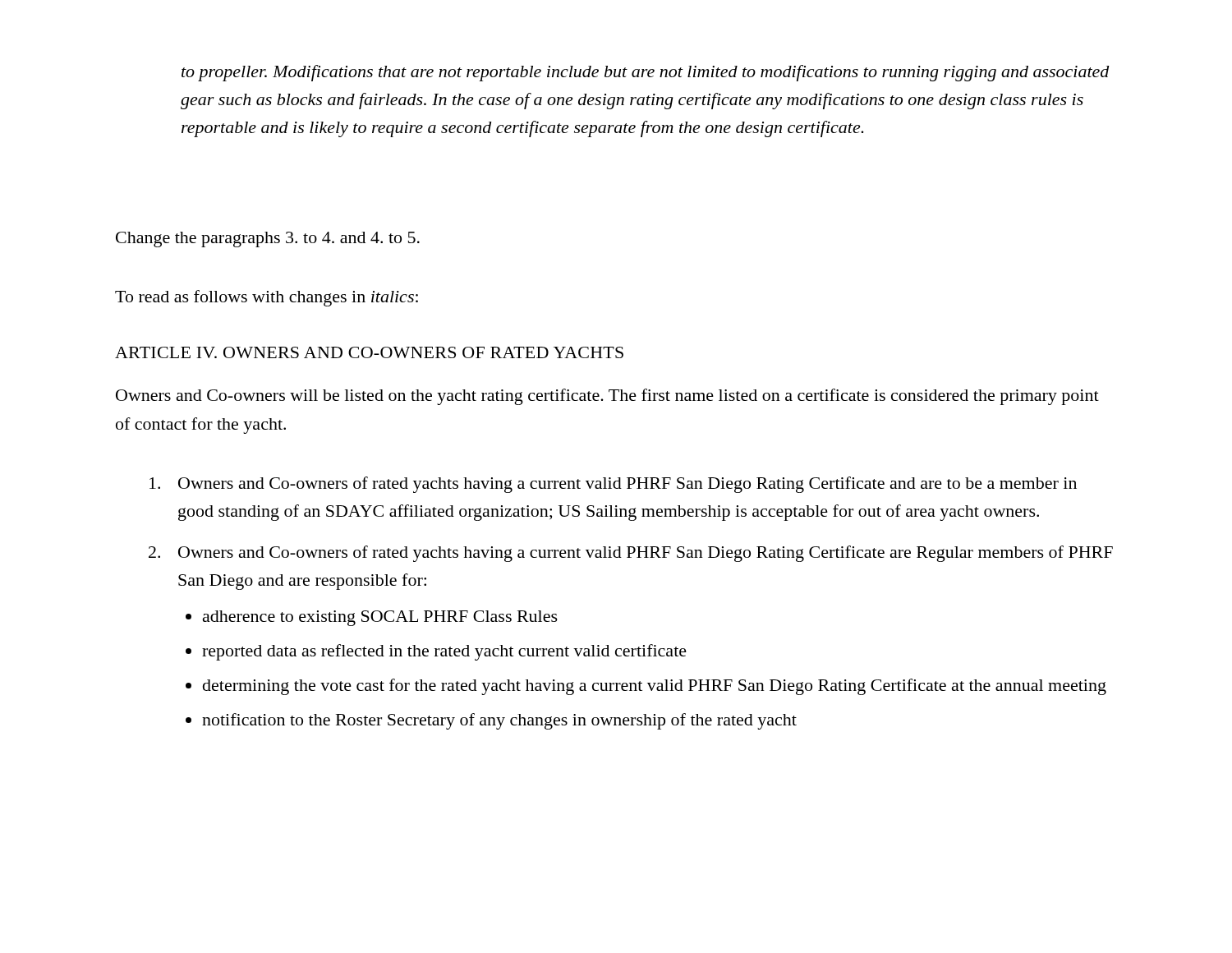This screenshot has height=953, width=1232.
Task: Find the region starting "notification to the Roster"
Action: point(499,720)
